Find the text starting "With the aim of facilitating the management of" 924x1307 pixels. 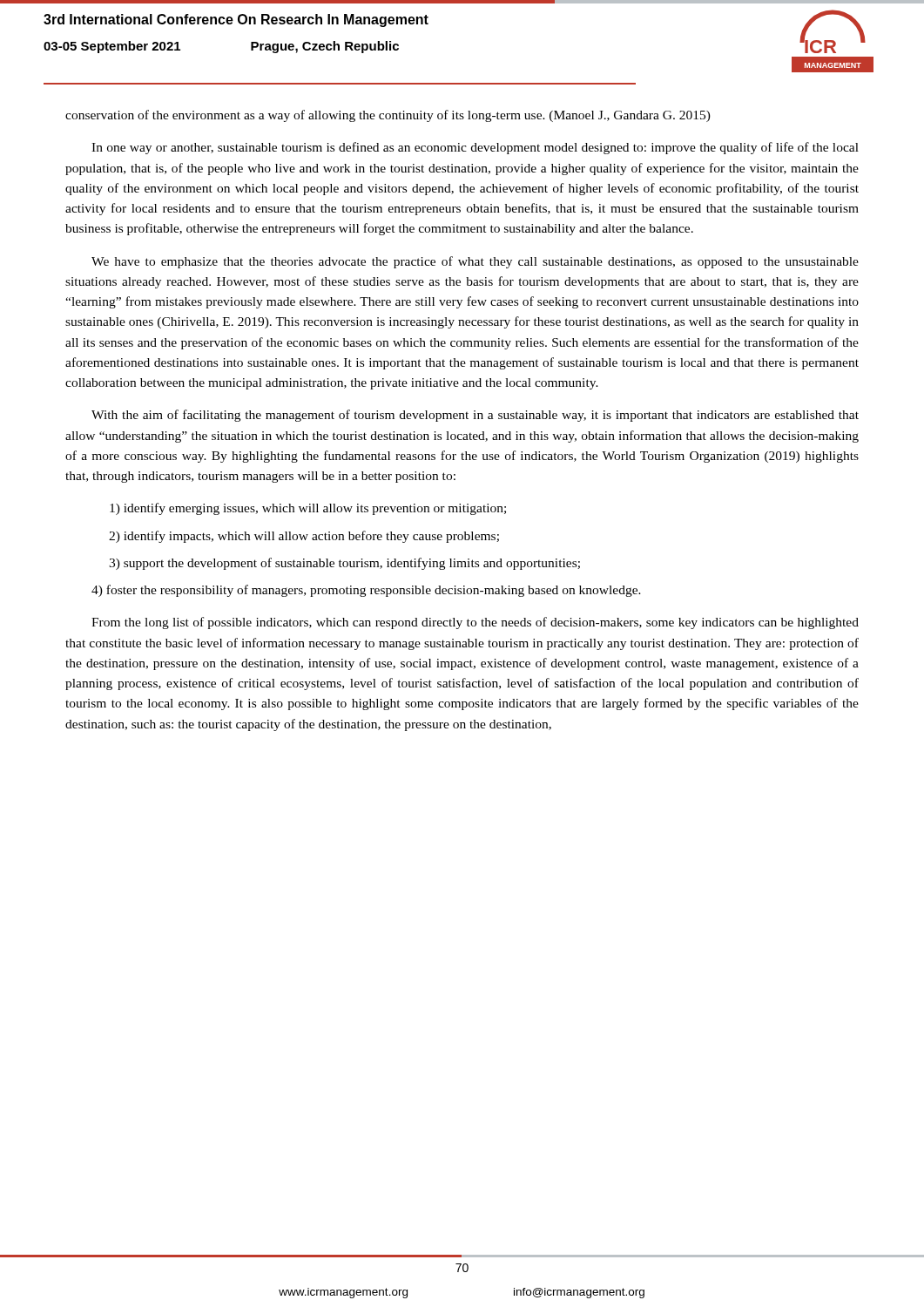tap(462, 445)
